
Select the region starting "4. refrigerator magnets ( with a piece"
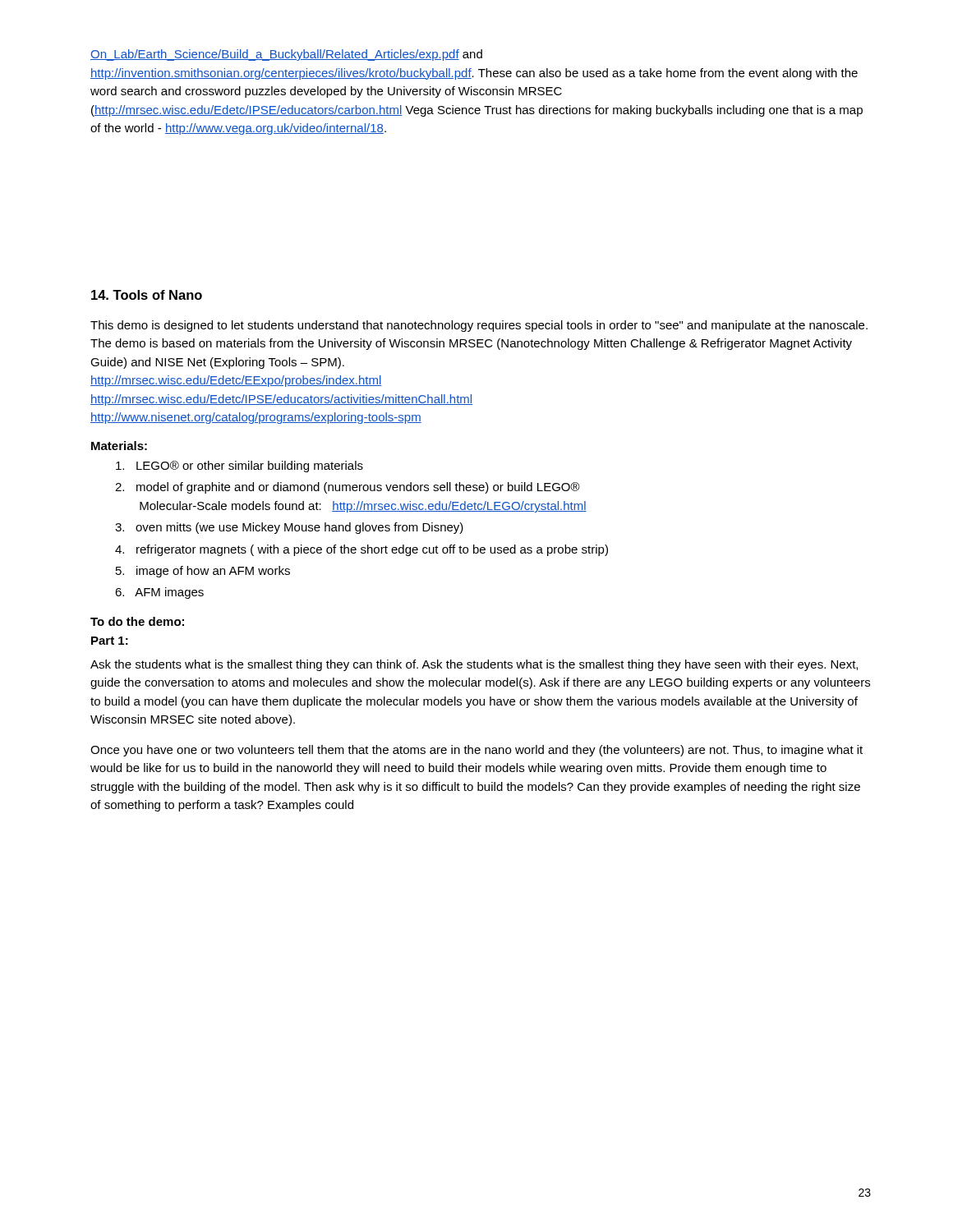coord(362,549)
